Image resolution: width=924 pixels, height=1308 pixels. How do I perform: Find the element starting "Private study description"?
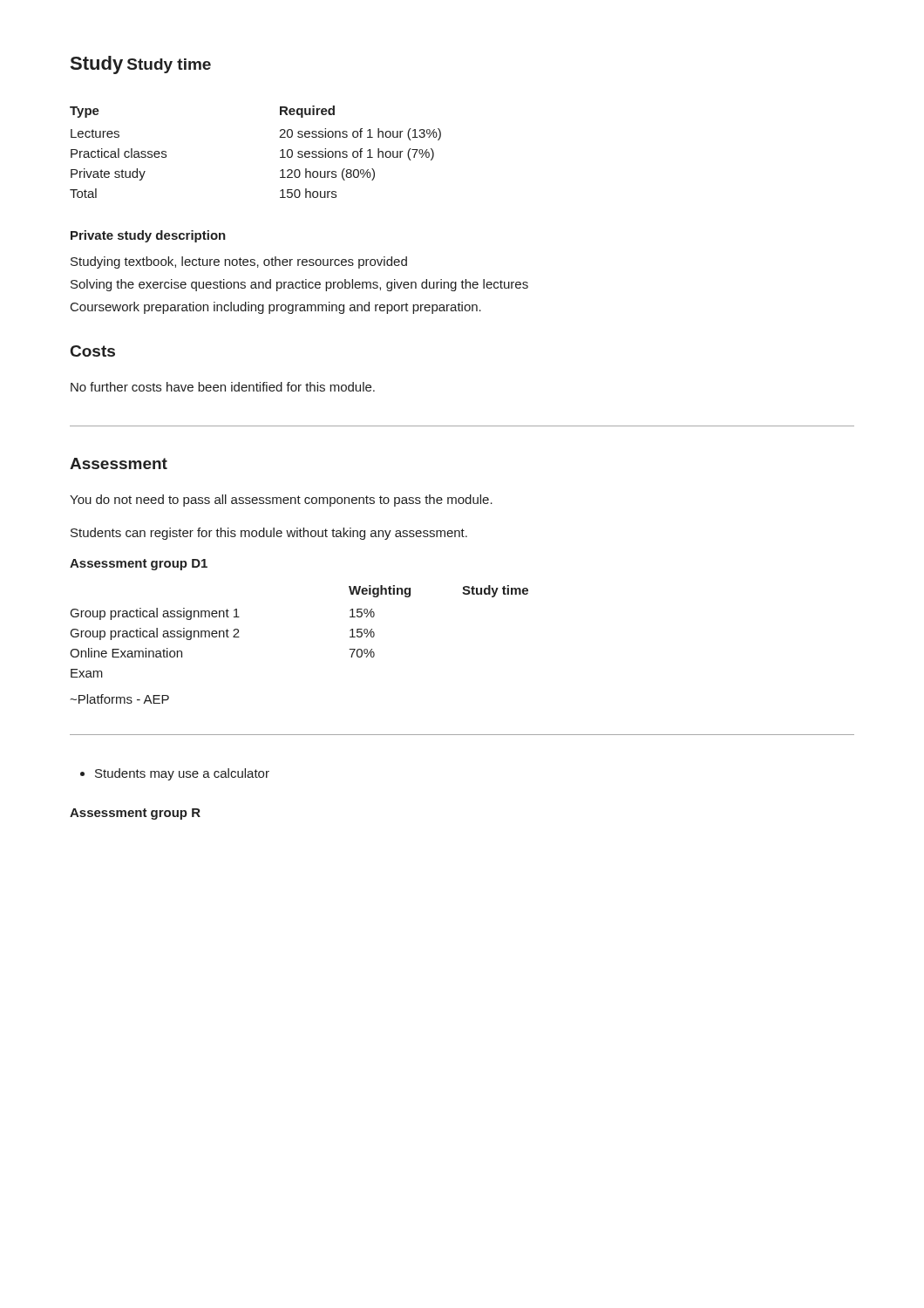tap(148, 235)
